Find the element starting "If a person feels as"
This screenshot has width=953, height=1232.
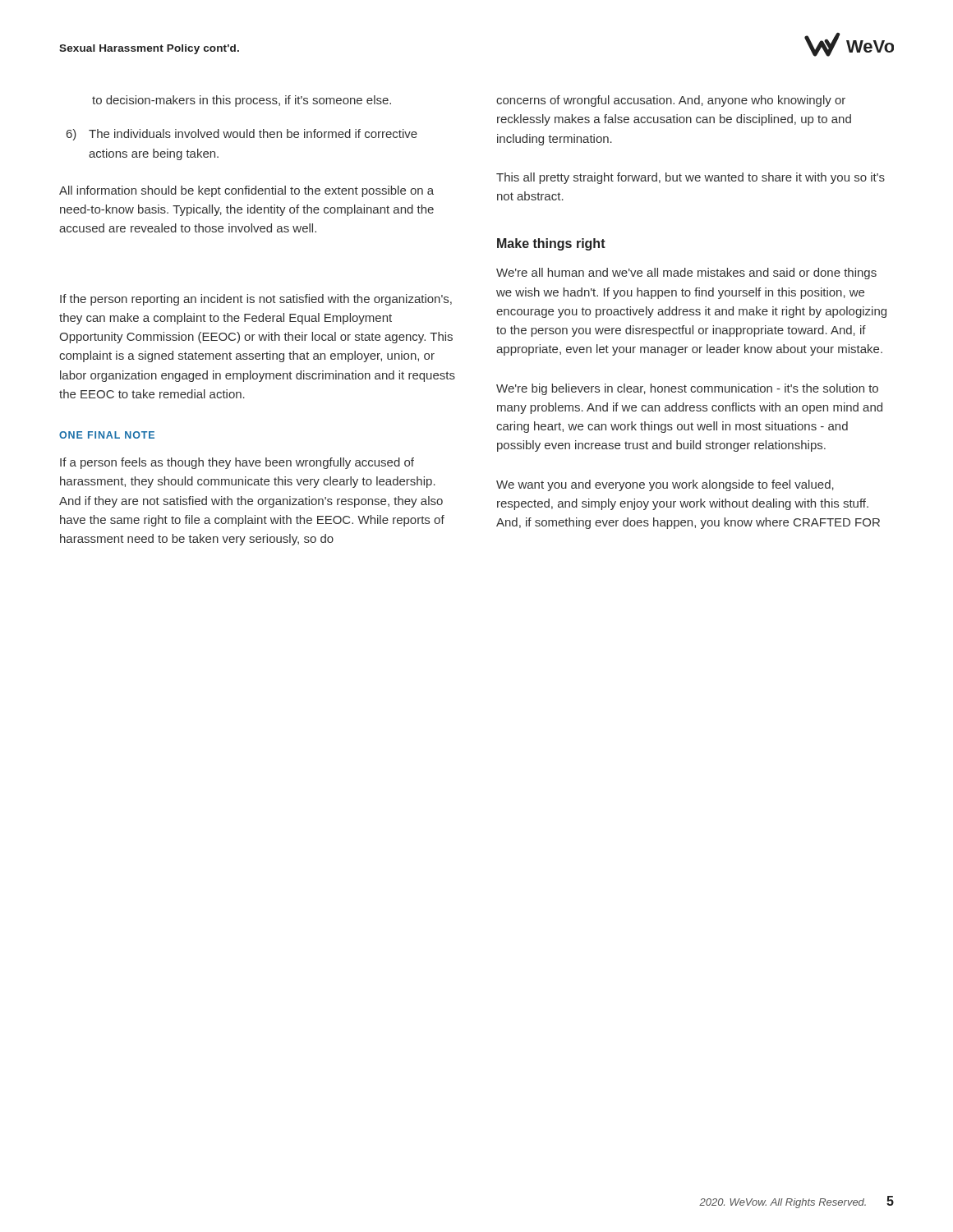click(x=252, y=500)
